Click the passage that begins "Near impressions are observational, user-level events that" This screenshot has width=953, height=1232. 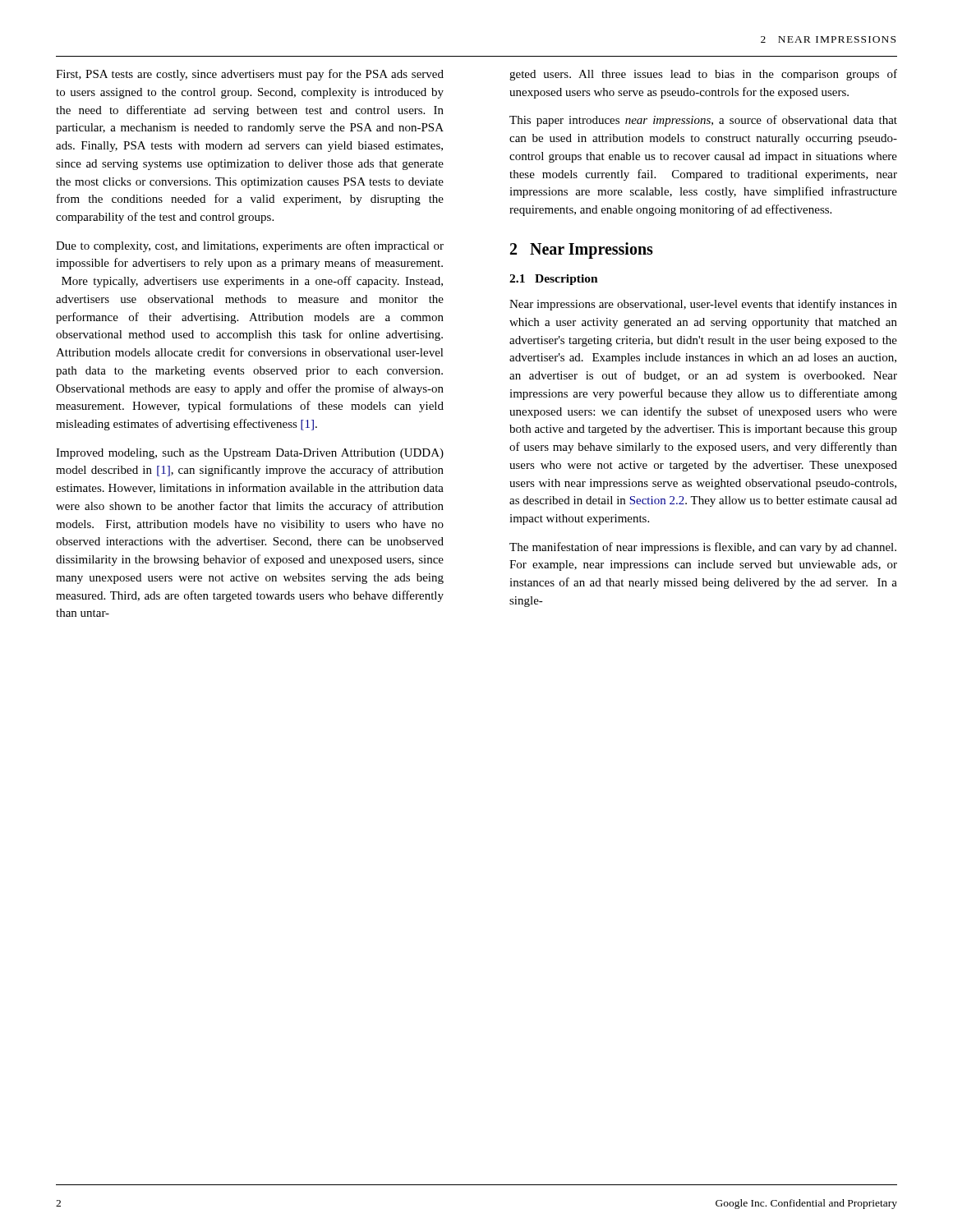click(x=703, y=412)
